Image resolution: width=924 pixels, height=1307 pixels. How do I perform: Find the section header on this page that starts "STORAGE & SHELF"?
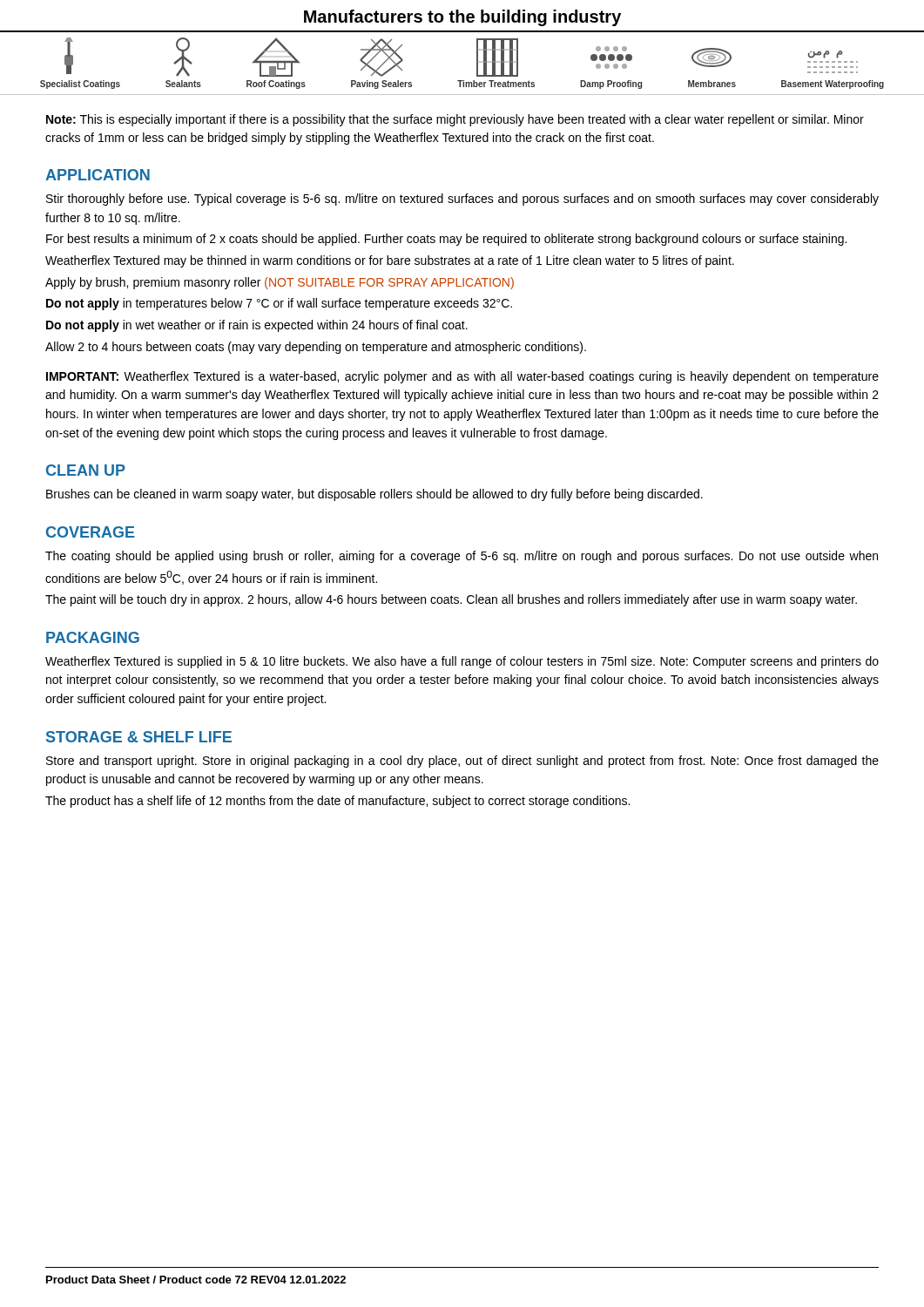139,737
